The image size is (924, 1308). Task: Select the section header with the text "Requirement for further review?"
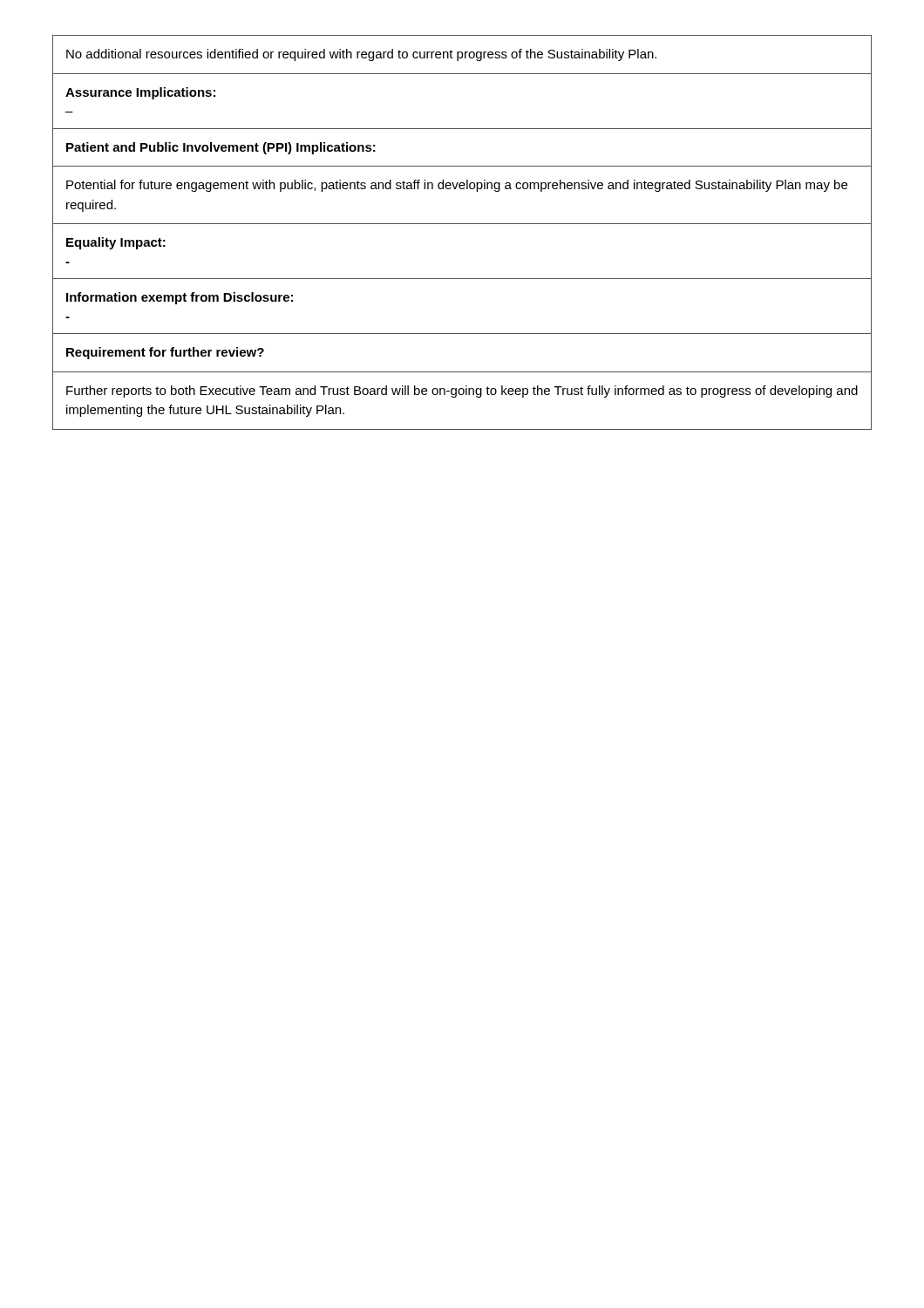pos(165,353)
